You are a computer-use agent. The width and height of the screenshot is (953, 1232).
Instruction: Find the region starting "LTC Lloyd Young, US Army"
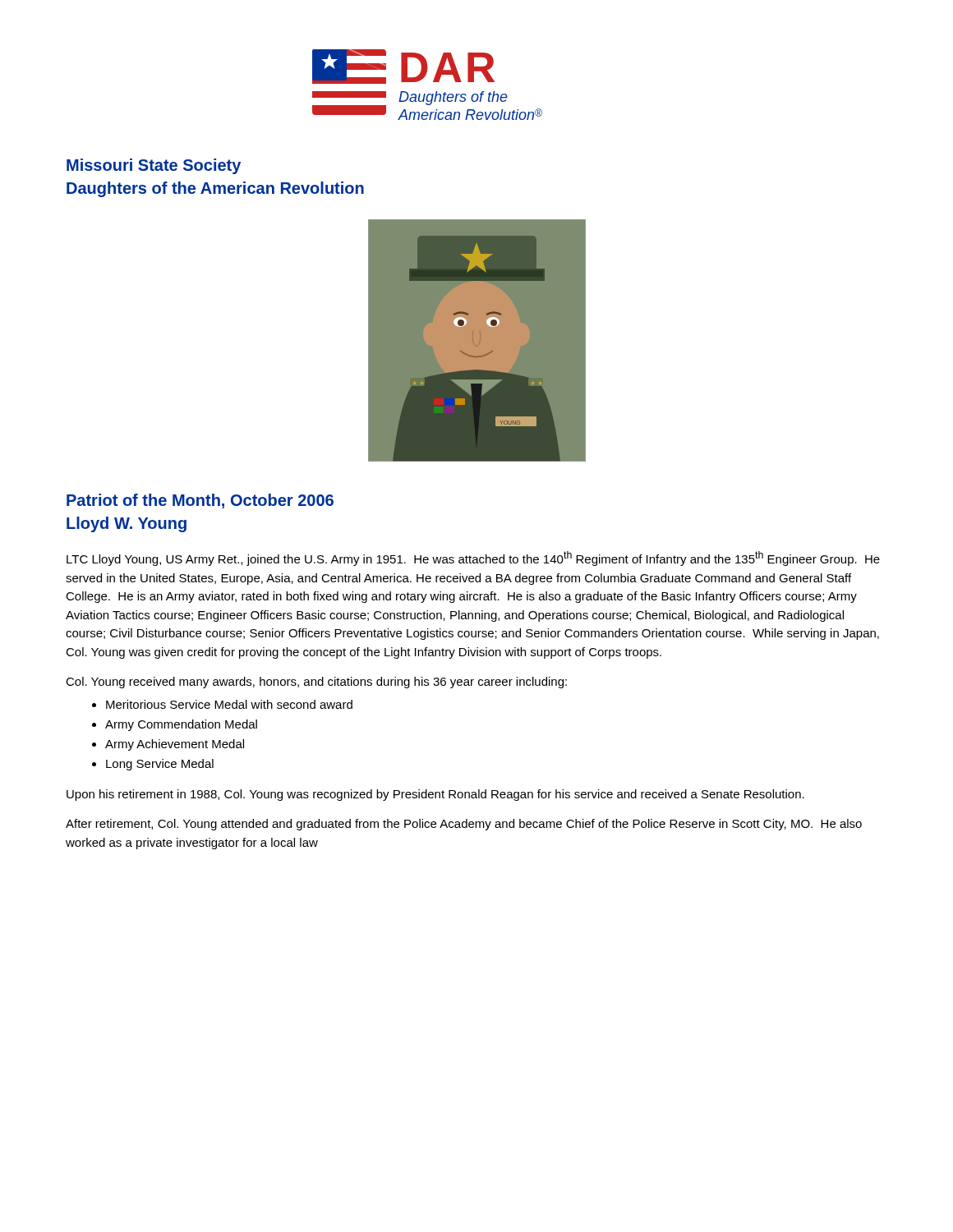(x=473, y=604)
